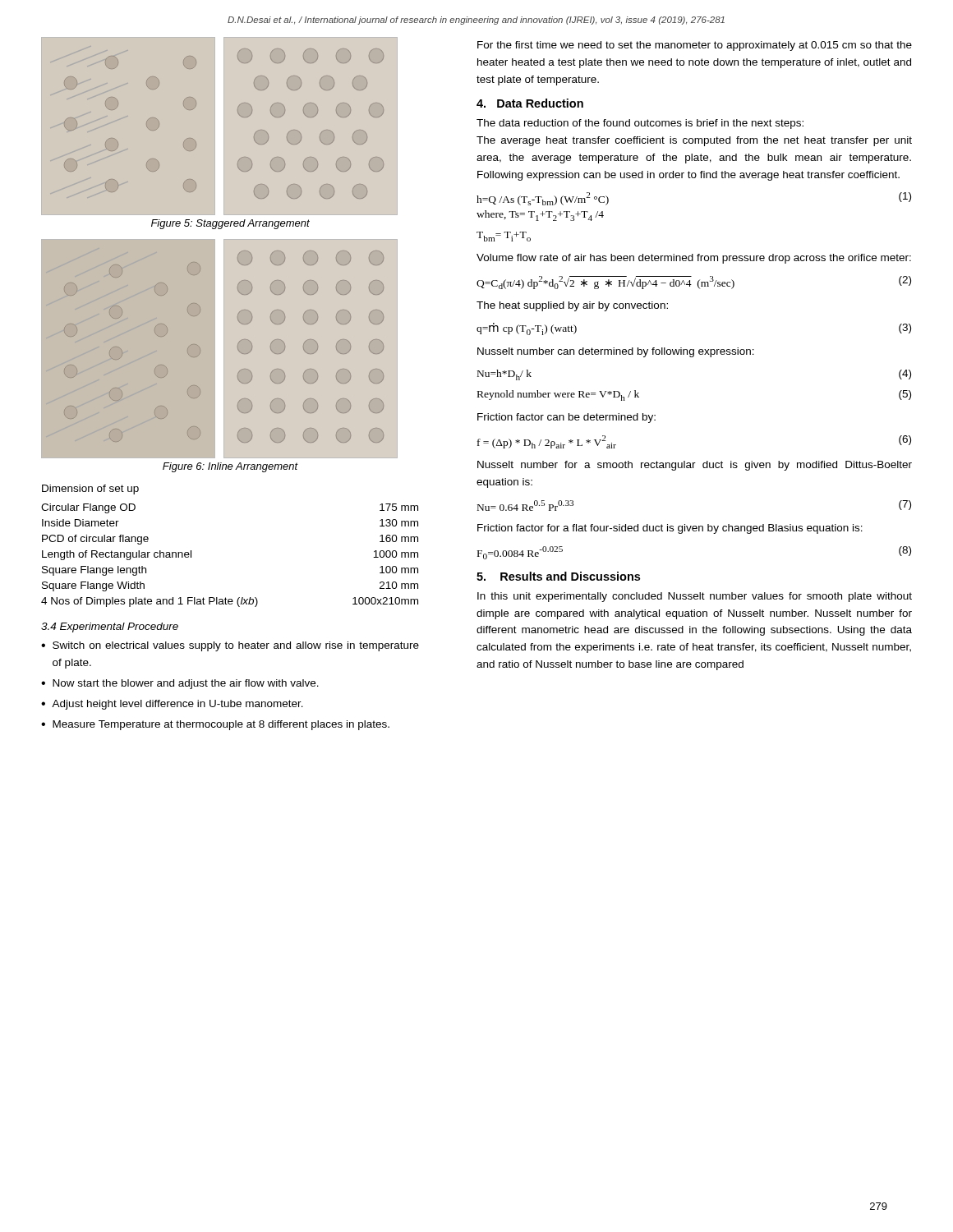
Task: Click on the text block with the text "Friction factor can be"
Action: [x=567, y=417]
